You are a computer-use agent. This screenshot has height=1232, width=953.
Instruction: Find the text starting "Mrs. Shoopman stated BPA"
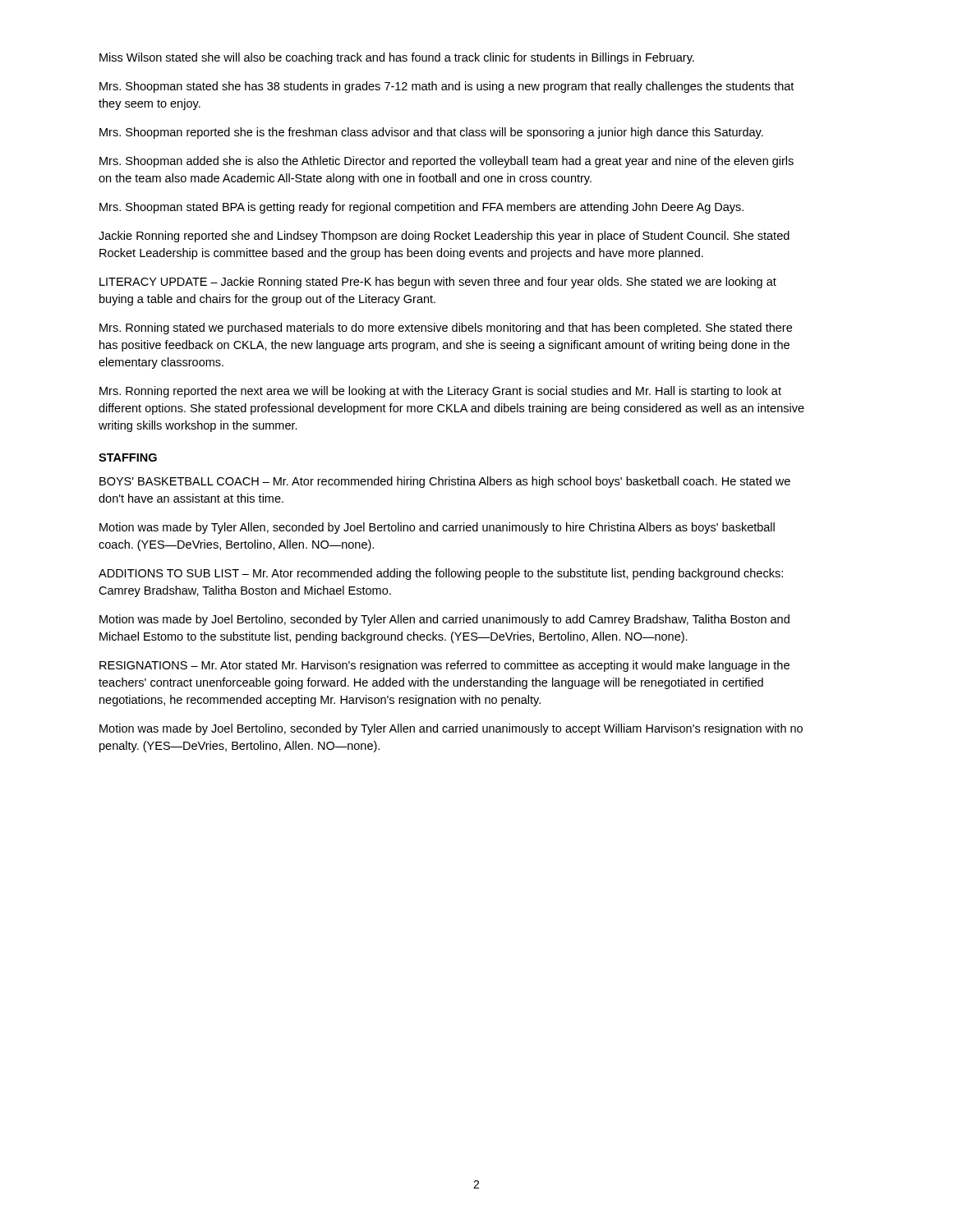coord(422,207)
